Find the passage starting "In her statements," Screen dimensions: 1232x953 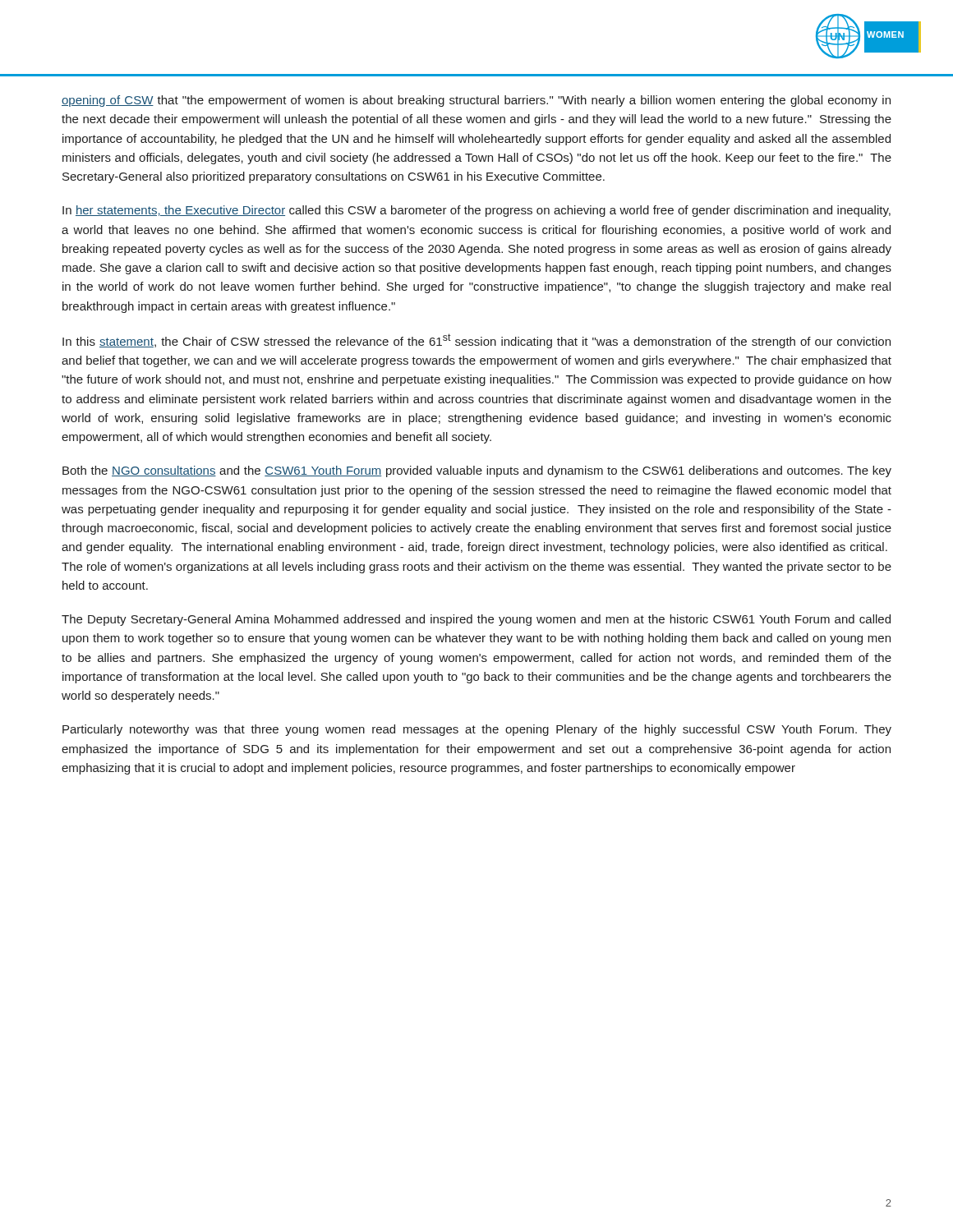coord(476,258)
